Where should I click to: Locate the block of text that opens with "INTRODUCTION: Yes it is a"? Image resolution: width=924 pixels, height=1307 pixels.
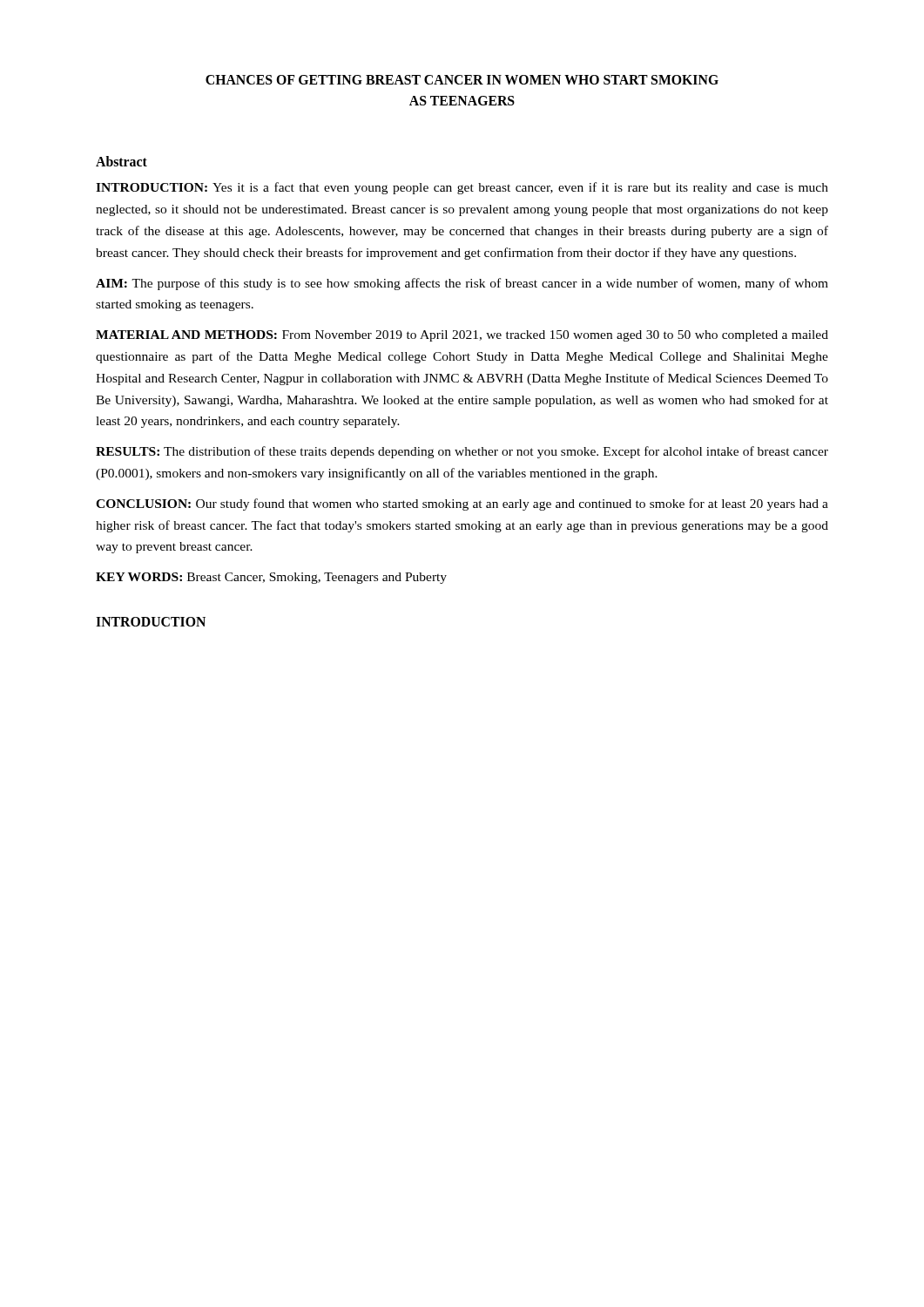(462, 220)
